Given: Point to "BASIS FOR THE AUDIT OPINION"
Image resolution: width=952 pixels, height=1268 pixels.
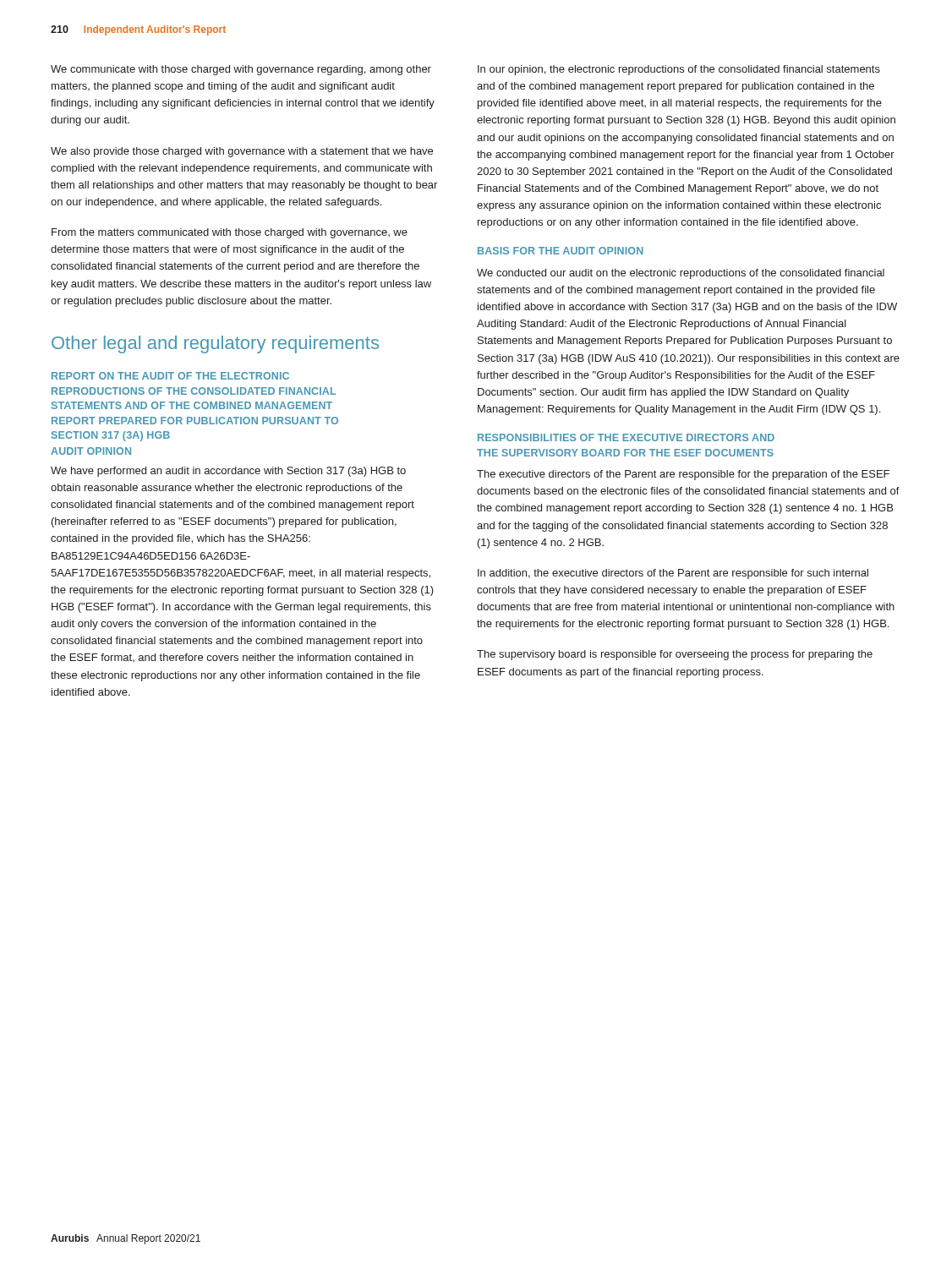Looking at the screenshot, I should 560,251.
